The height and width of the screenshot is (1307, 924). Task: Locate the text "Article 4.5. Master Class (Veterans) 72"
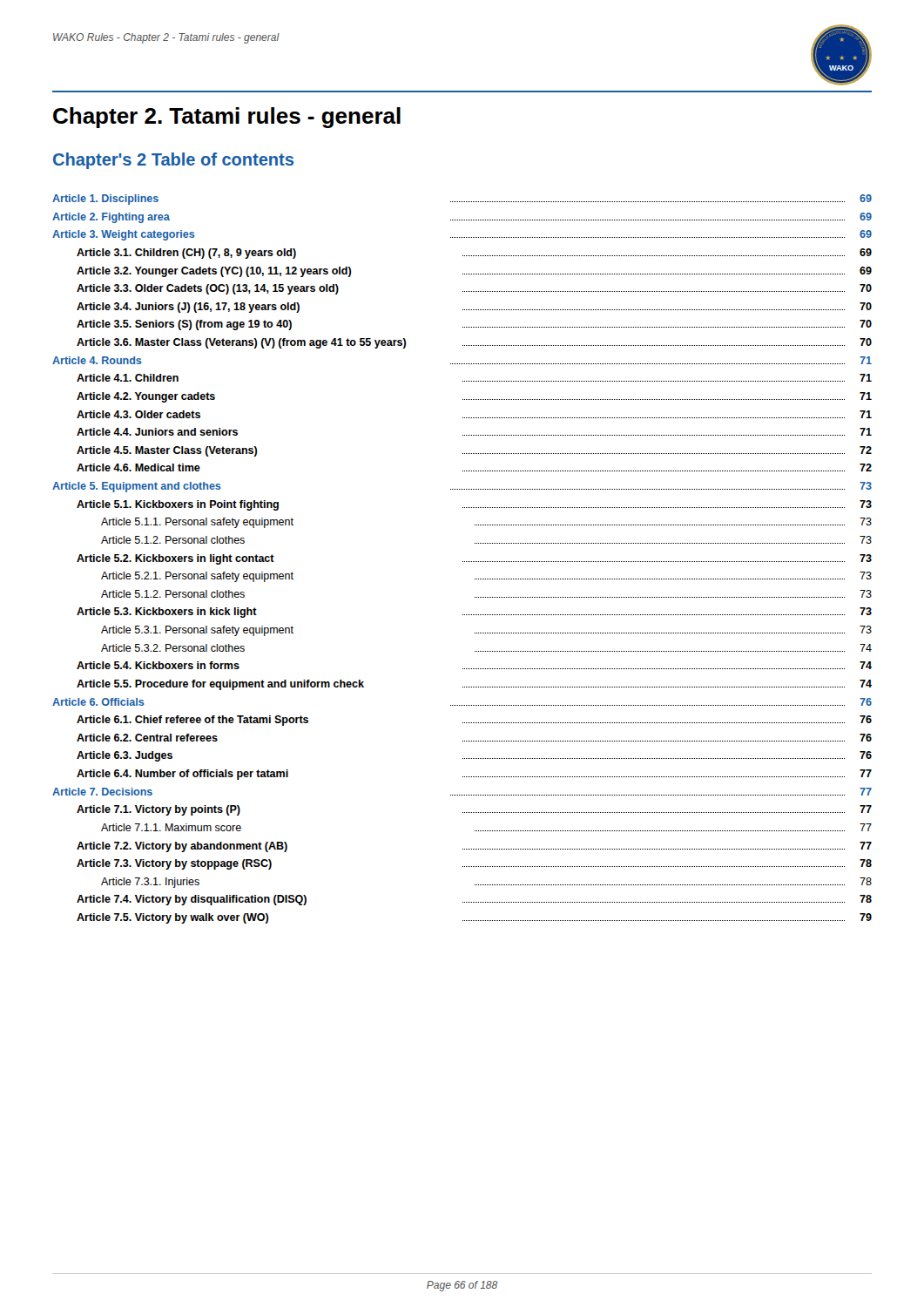(474, 451)
